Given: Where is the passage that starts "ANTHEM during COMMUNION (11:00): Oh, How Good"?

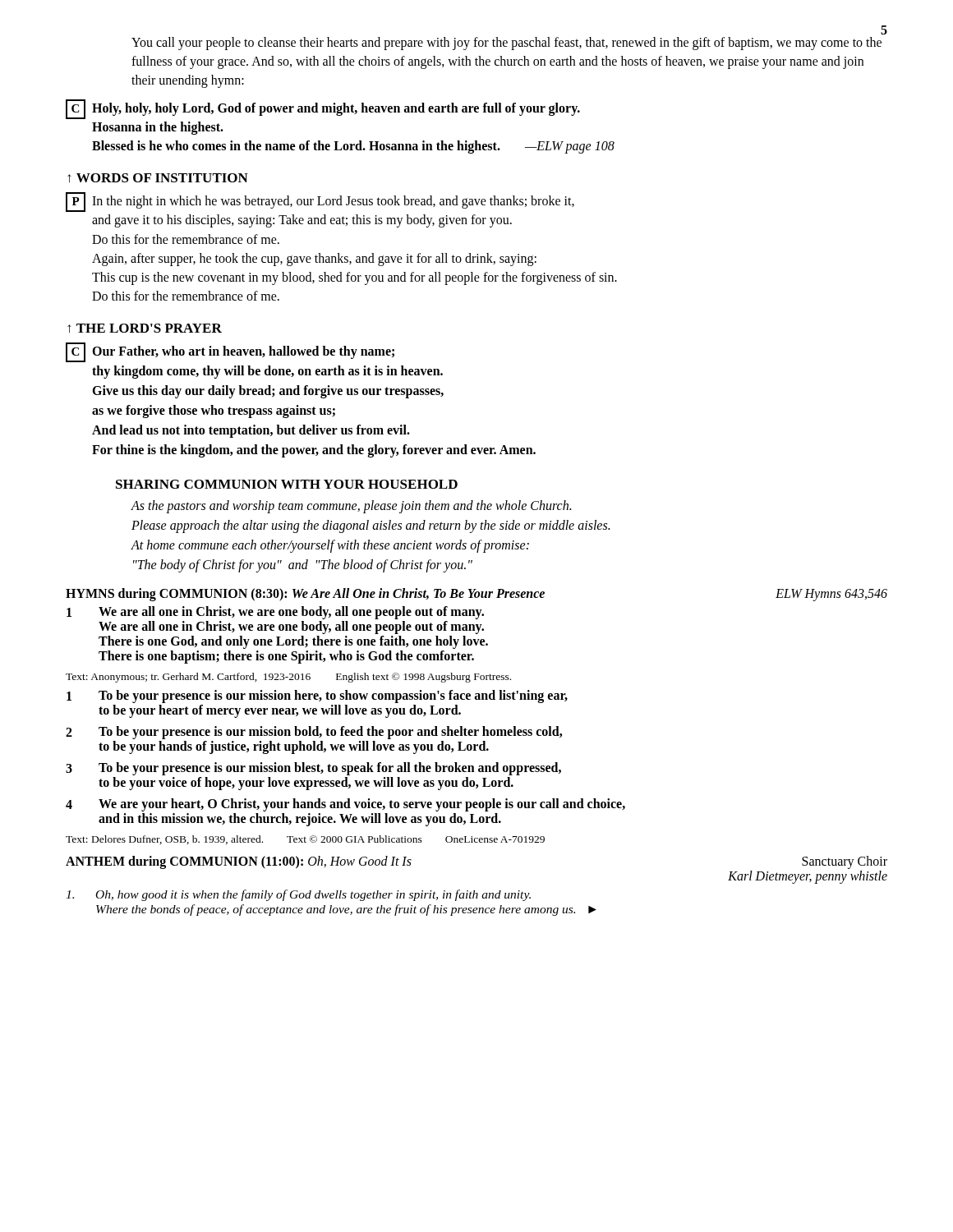Looking at the screenshot, I should [x=235, y=862].
